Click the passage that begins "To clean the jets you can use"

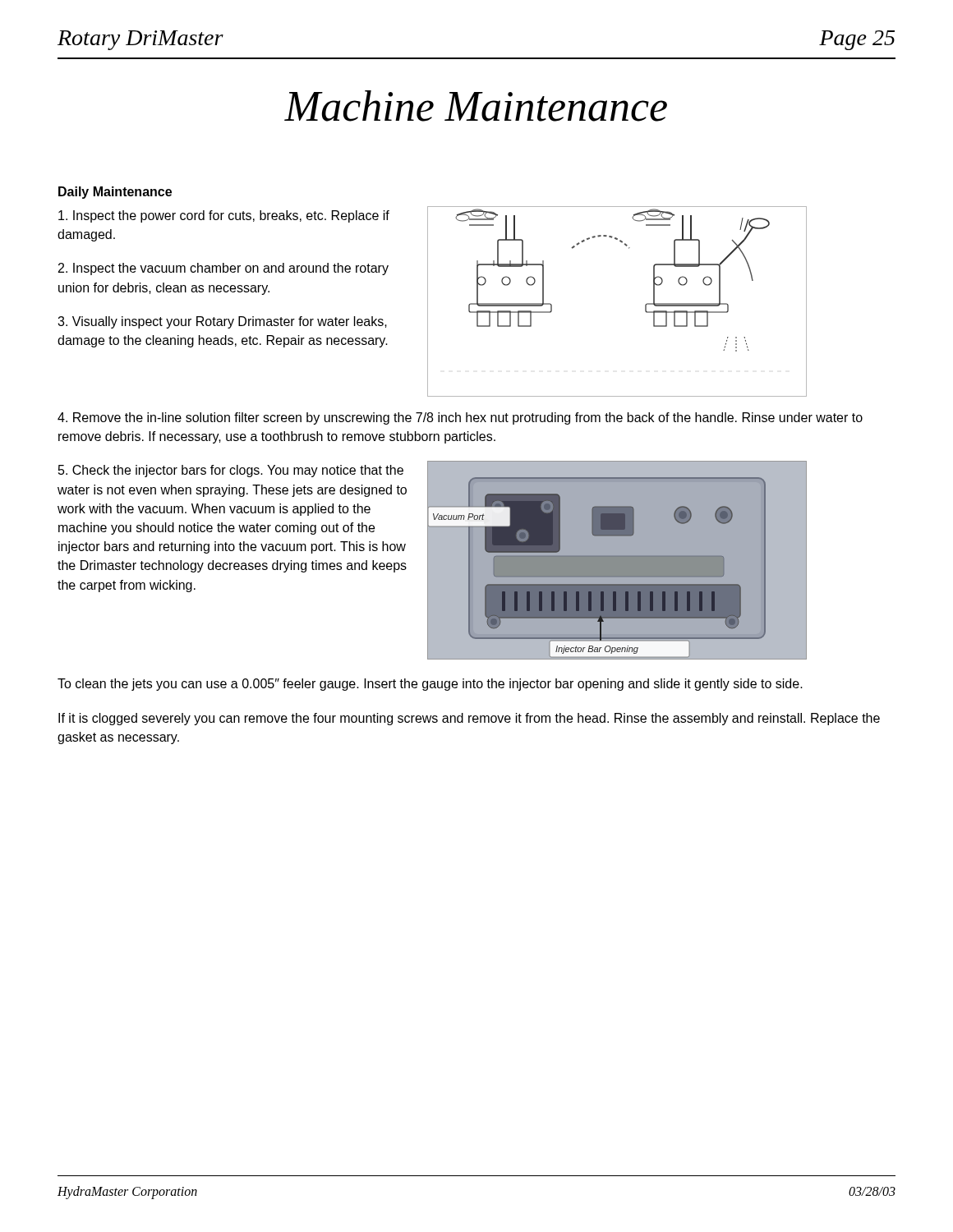pyautogui.click(x=430, y=684)
